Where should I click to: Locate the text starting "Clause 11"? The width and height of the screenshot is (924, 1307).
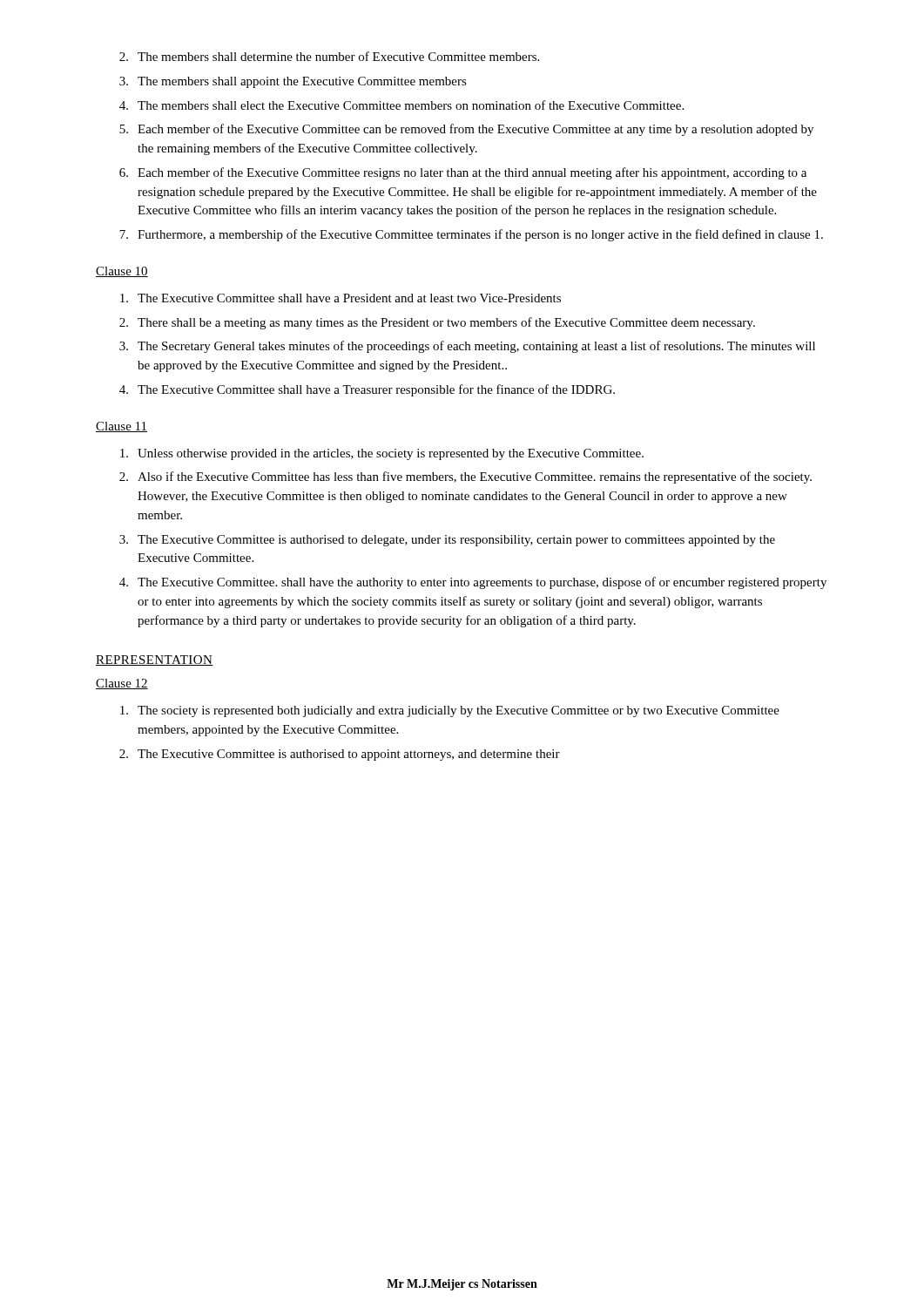coord(122,426)
